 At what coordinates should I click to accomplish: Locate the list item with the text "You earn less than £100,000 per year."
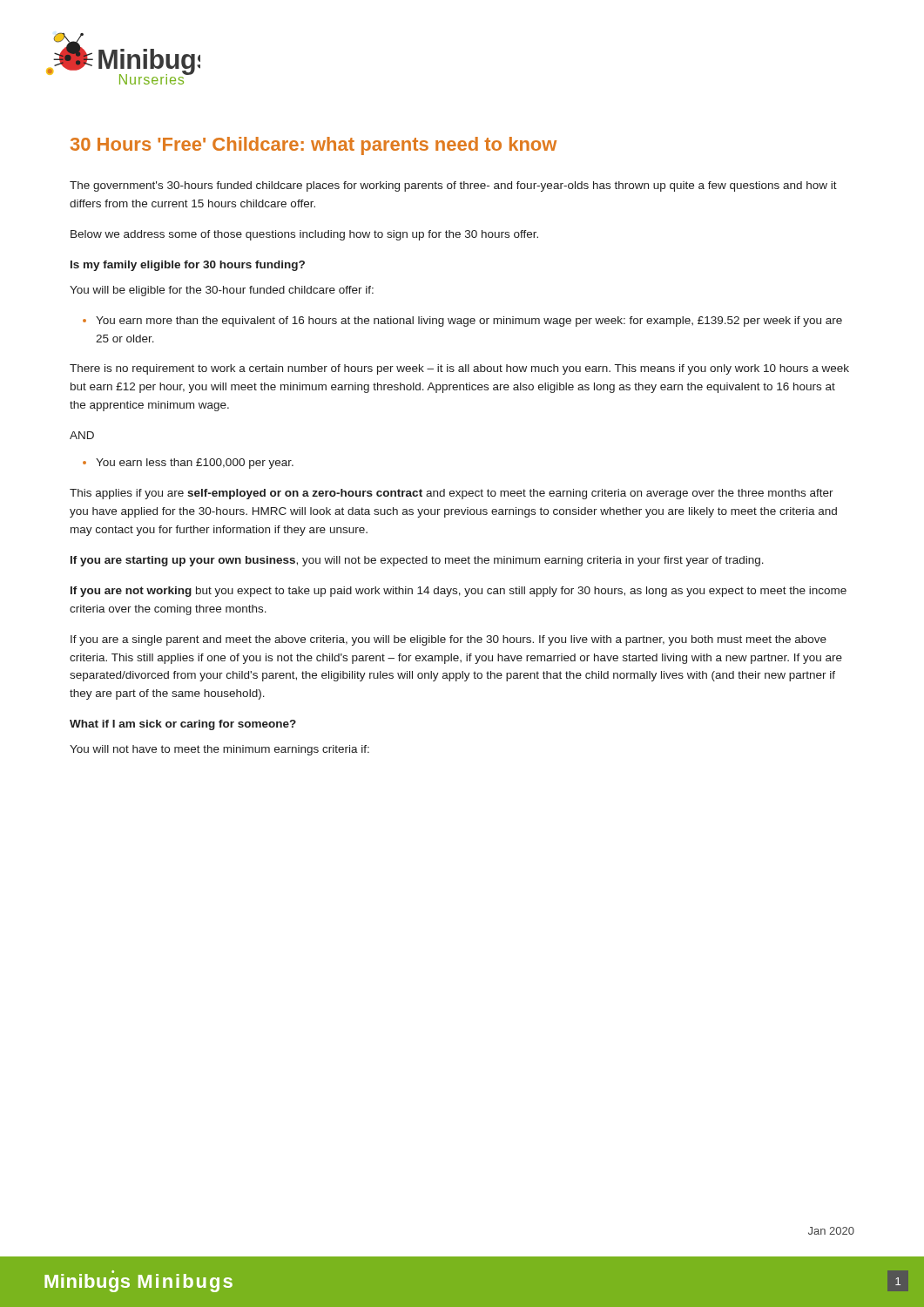tap(188, 464)
